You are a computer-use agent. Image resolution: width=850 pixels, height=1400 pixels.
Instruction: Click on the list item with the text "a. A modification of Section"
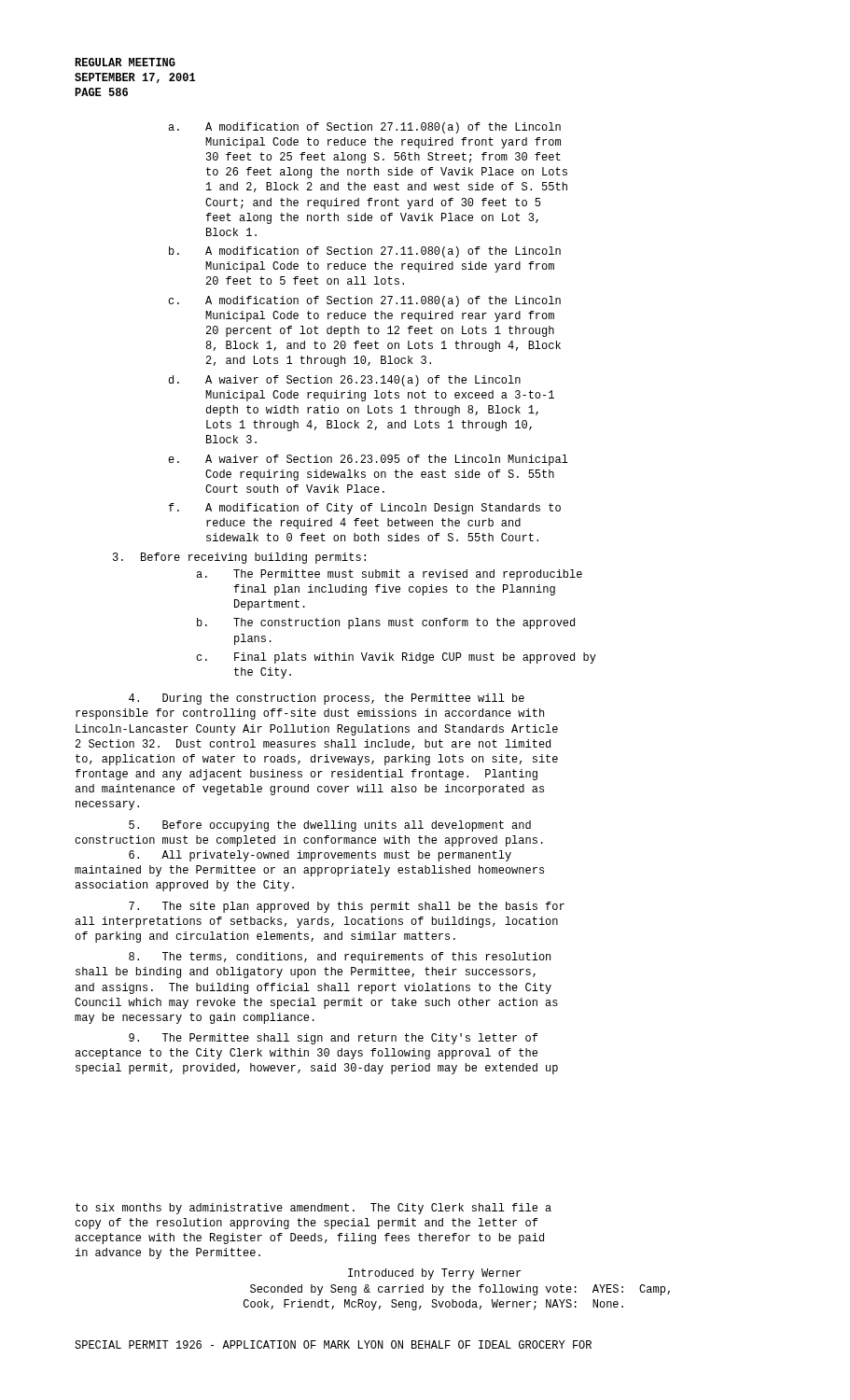(x=481, y=180)
